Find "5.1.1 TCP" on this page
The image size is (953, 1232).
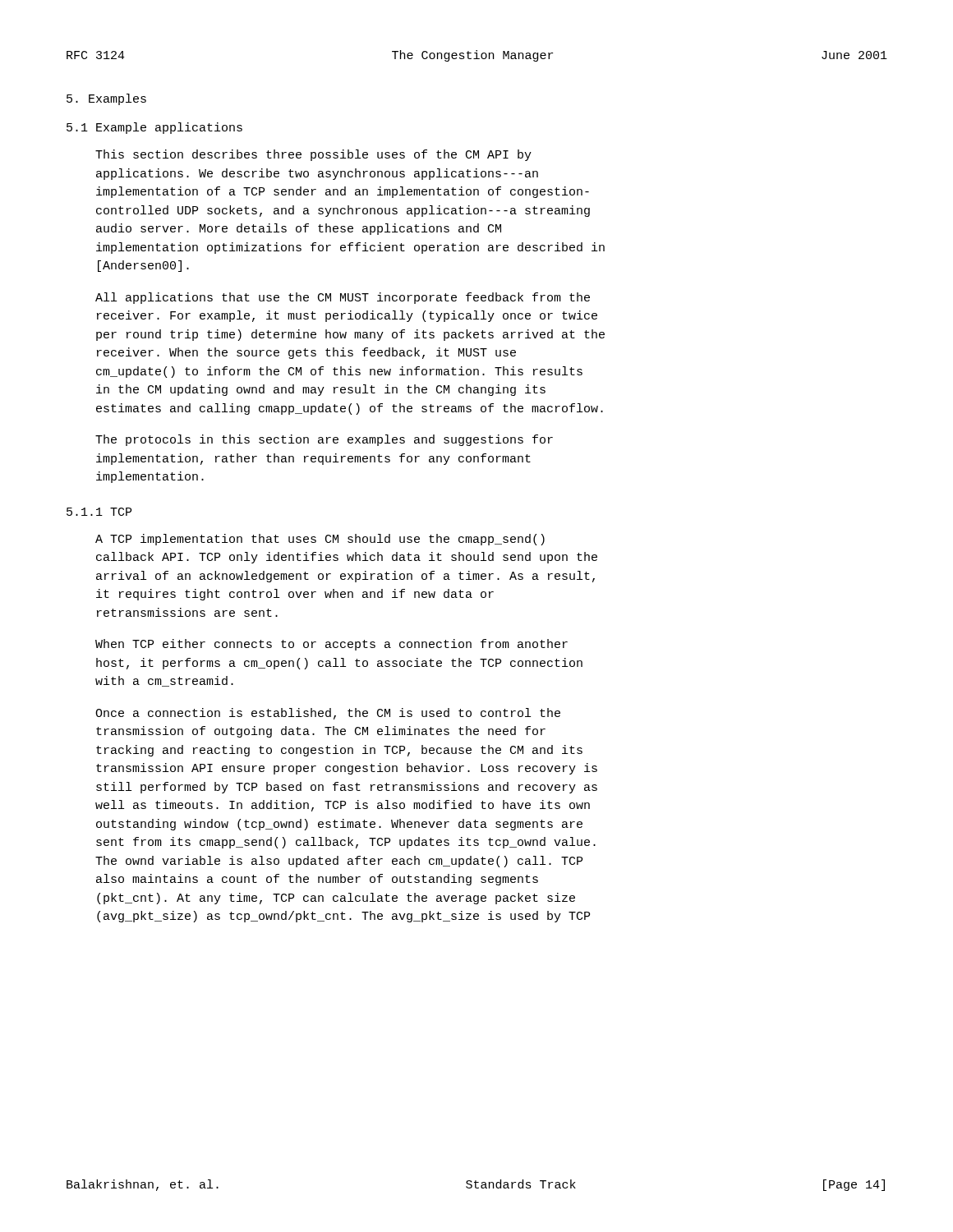click(99, 513)
